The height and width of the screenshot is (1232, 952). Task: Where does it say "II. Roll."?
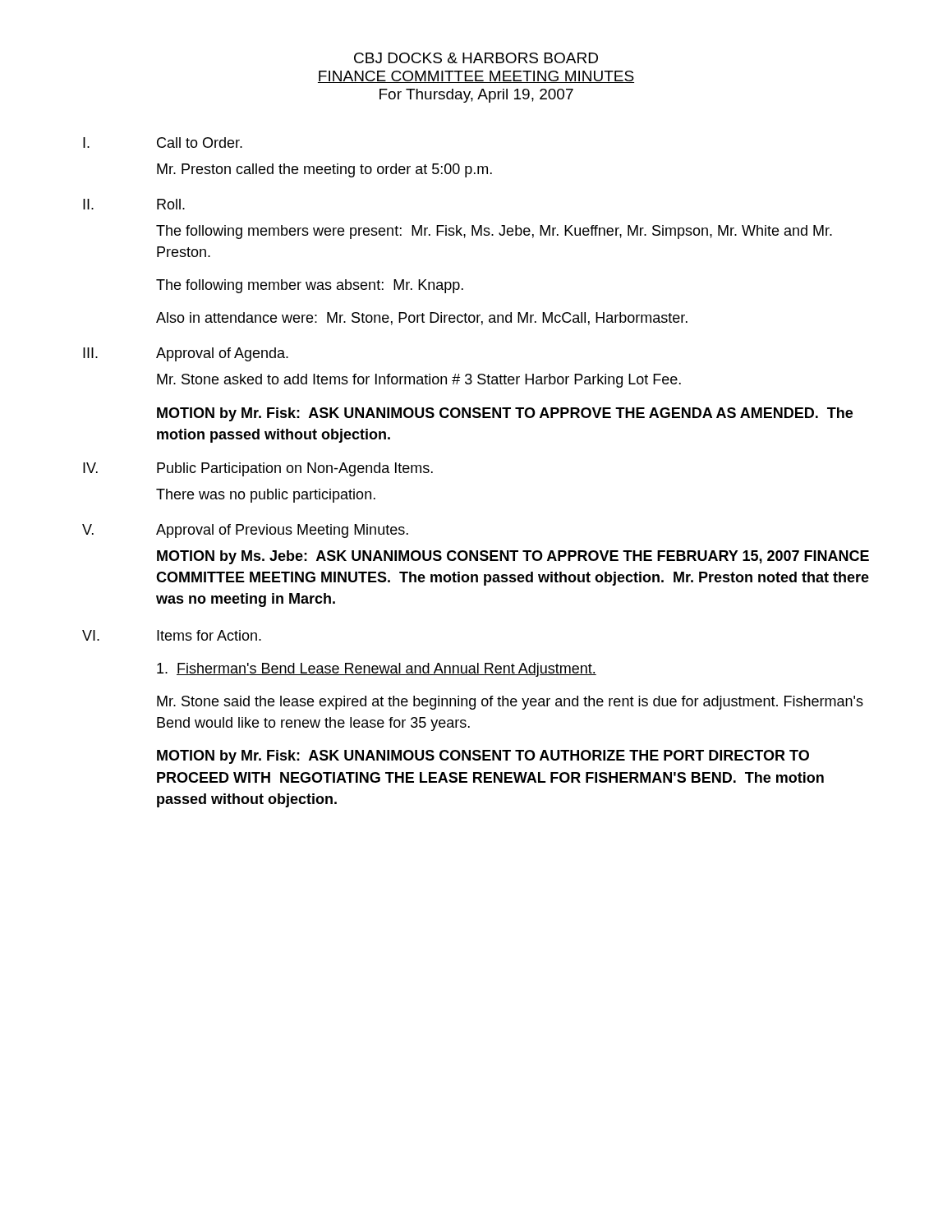tap(88, 204)
